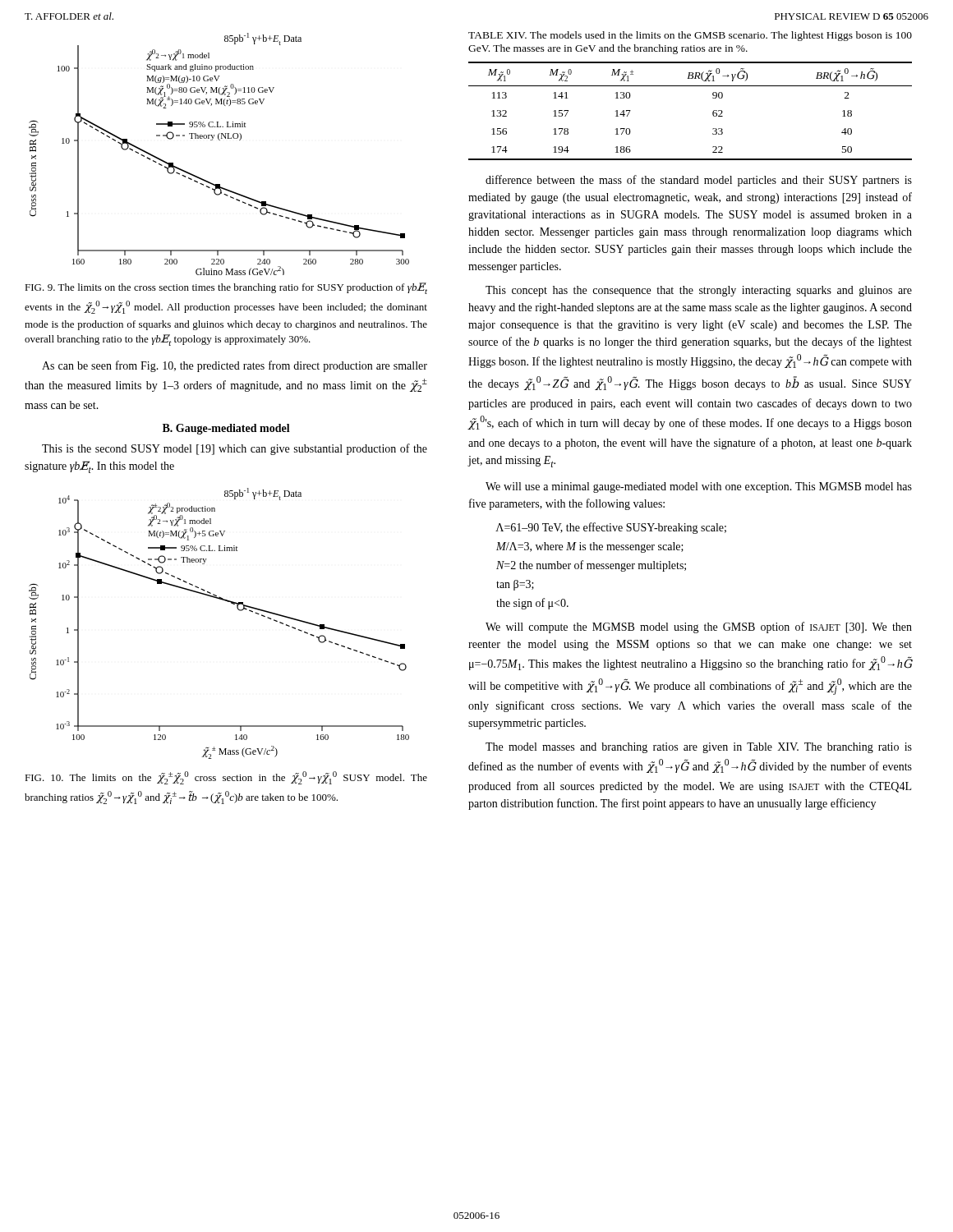Image resolution: width=953 pixels, height=1232 pixels.
Task: Find a table
Action: (x=690, y=111)
